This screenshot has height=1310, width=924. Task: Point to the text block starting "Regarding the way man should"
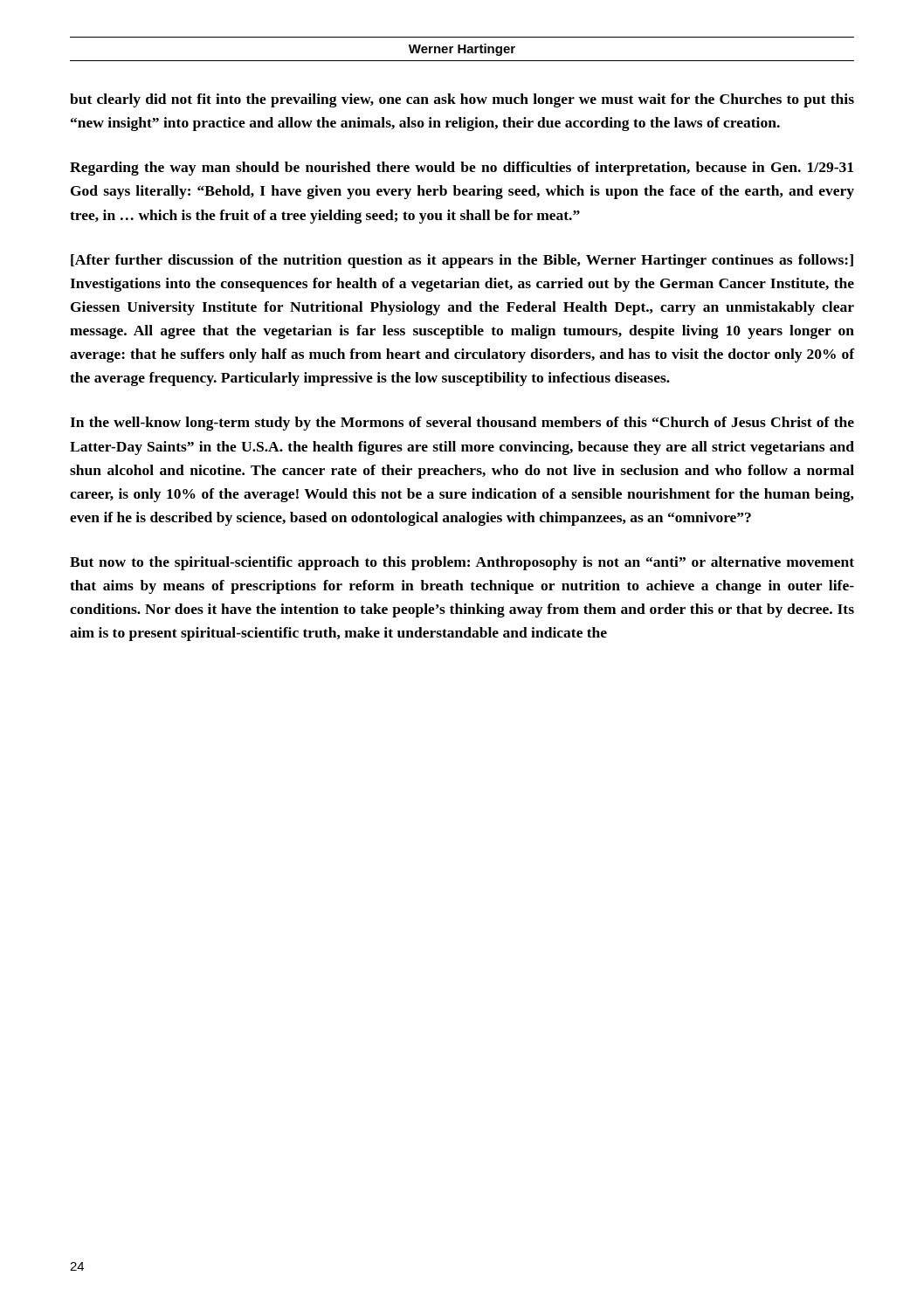click(x=462, y=191)
